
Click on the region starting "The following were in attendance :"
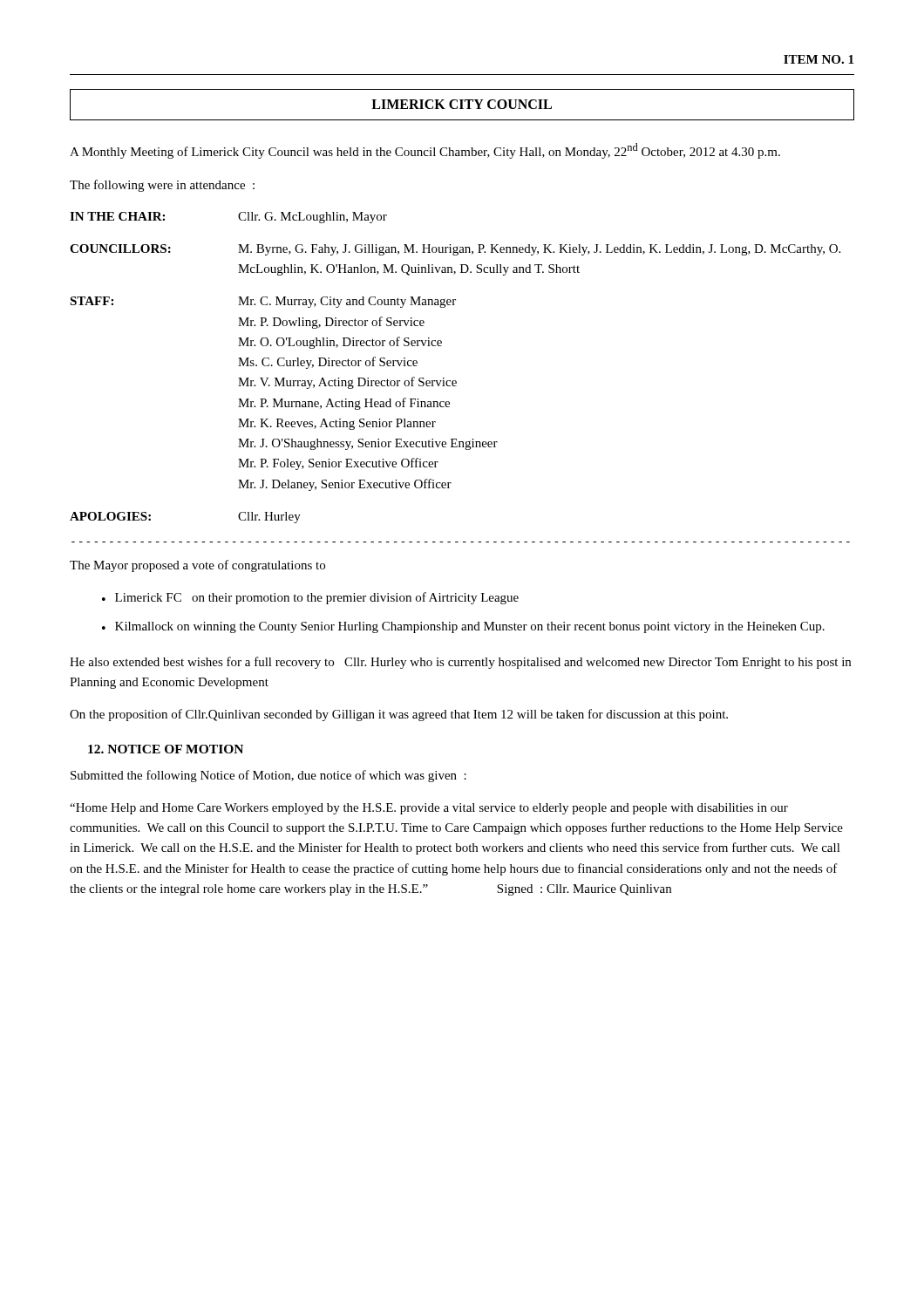163,184
